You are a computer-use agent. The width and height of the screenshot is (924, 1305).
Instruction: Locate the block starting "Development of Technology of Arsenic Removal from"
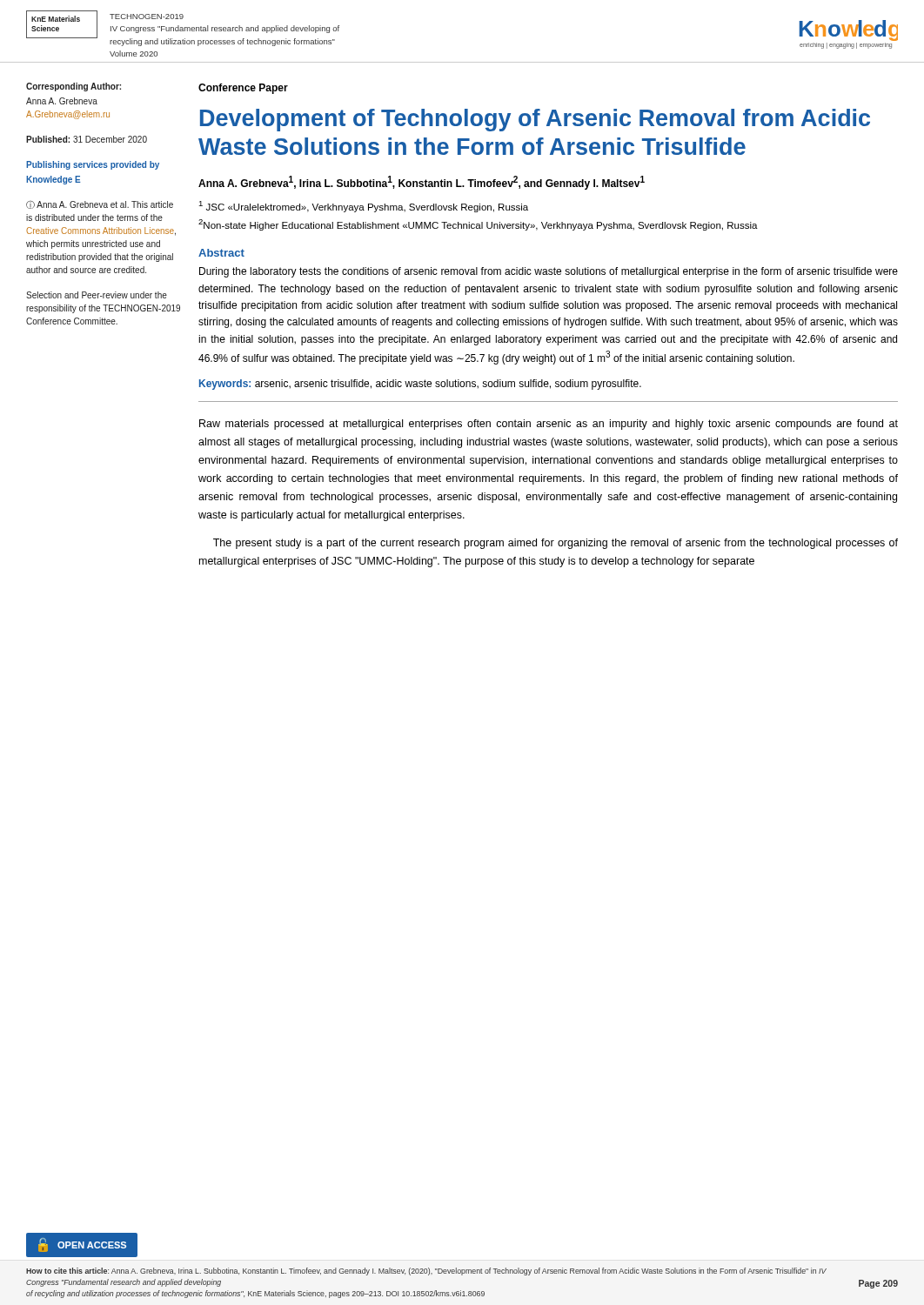coord(535,133)
